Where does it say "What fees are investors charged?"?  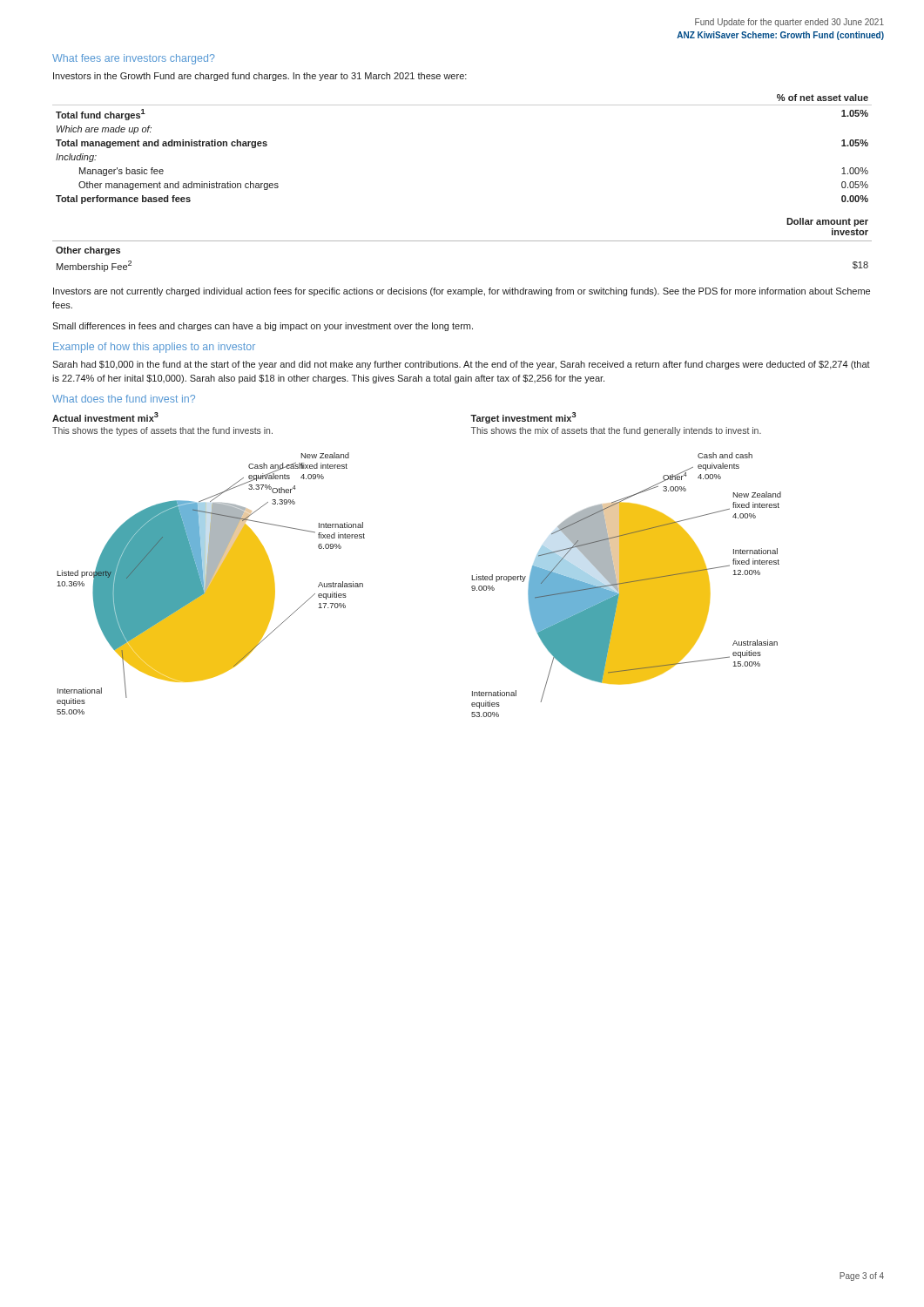[134, 59]
